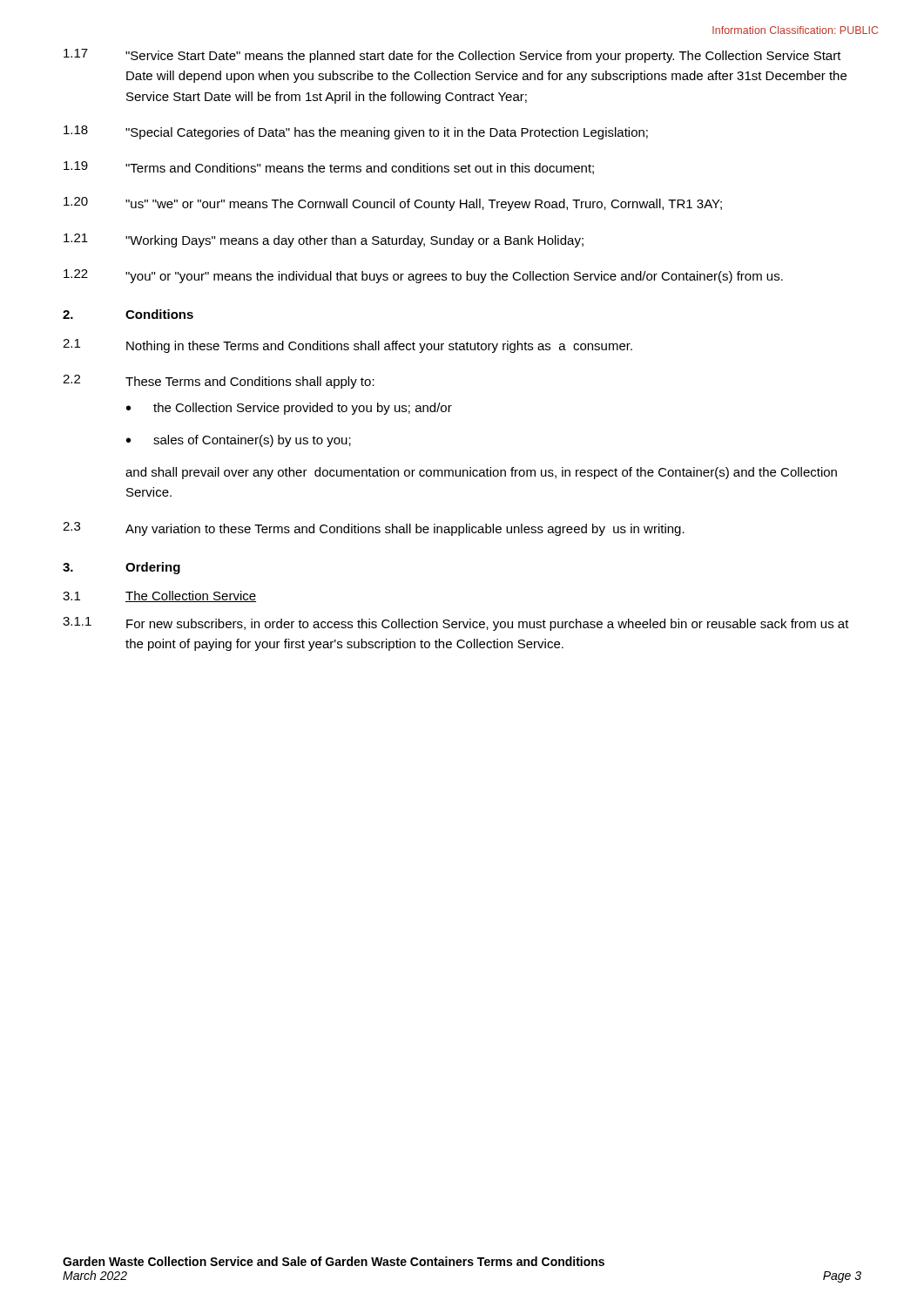Screen dimensions: 1307x924
Task: Find the element starting "• sales of Container(s) by us to"
Action: point(238,439)
